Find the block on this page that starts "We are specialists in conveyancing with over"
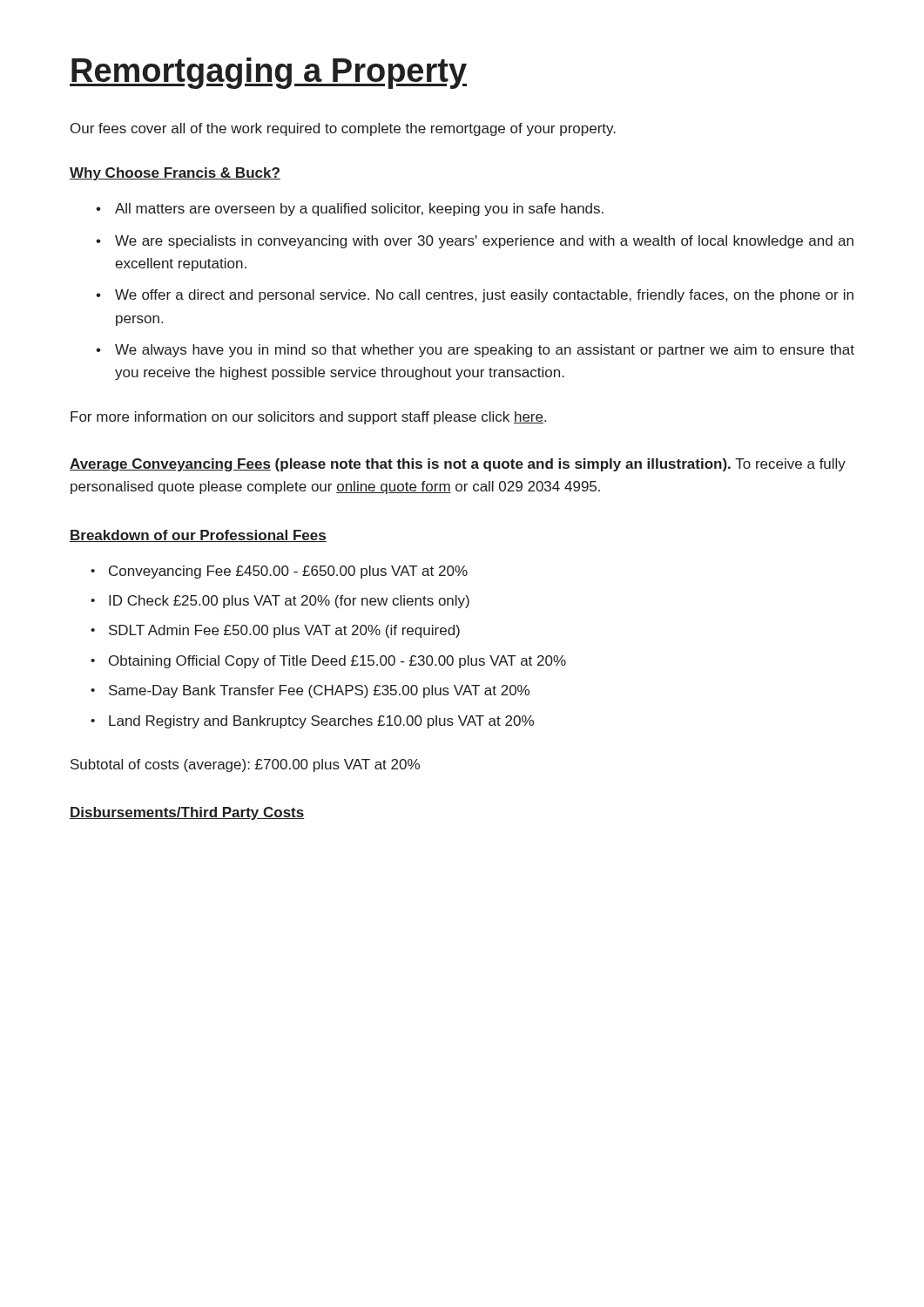 pyautogui.click(x=485, y=252)
